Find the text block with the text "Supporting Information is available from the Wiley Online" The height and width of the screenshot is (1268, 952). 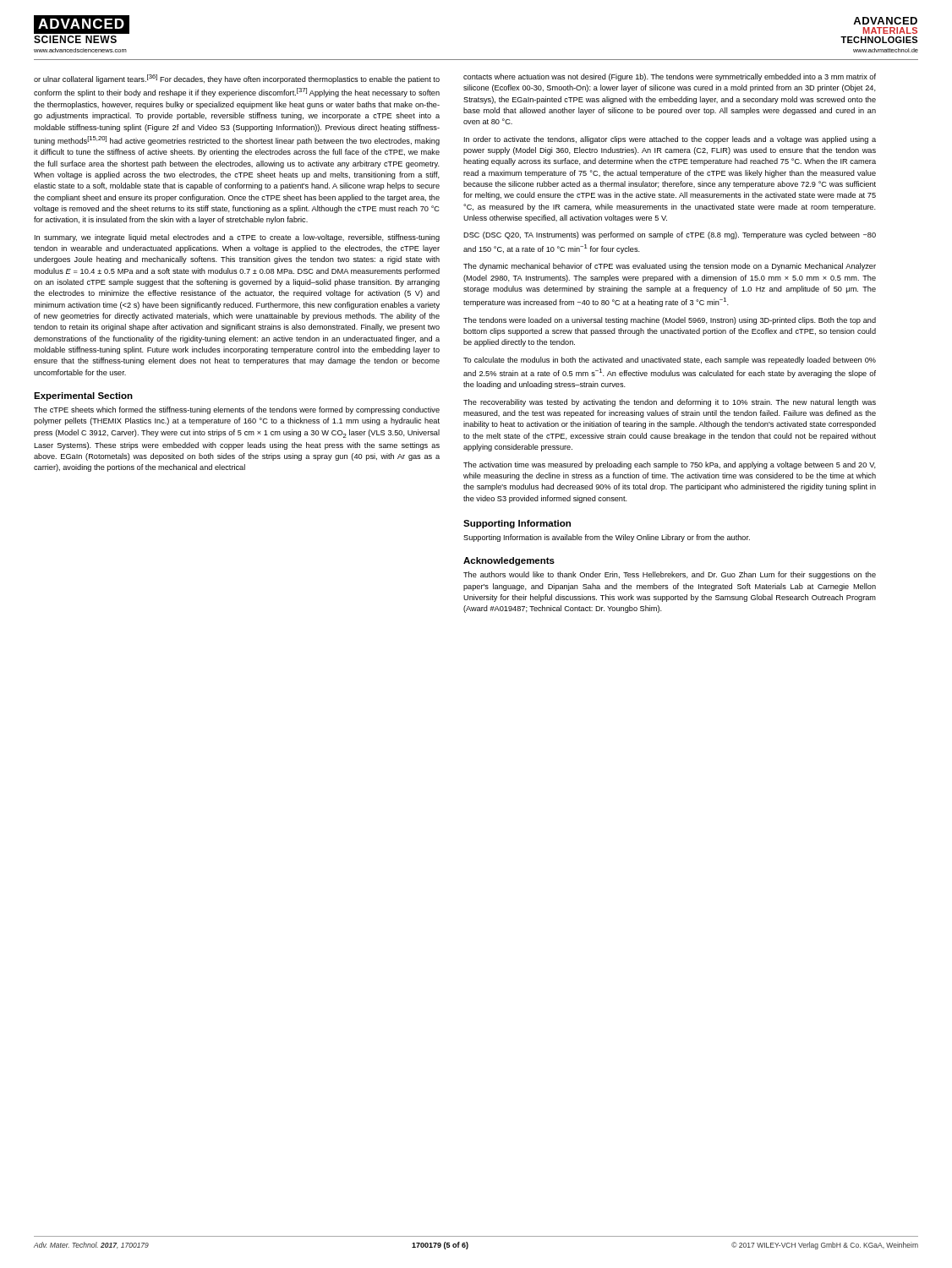click(670, 538)
